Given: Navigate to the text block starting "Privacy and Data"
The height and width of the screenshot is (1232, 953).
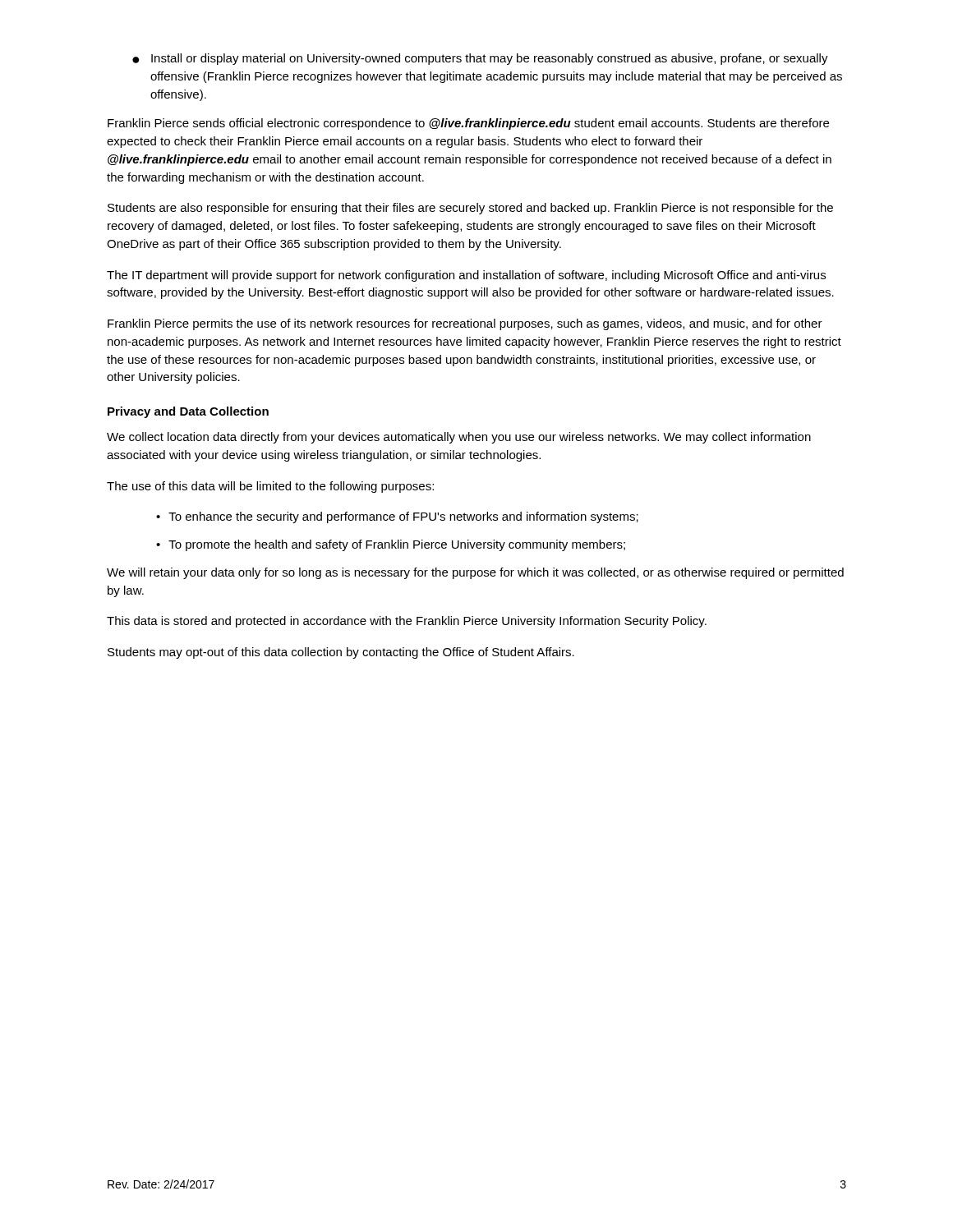Looking at the screenshot, I should (x=188, y=411).
